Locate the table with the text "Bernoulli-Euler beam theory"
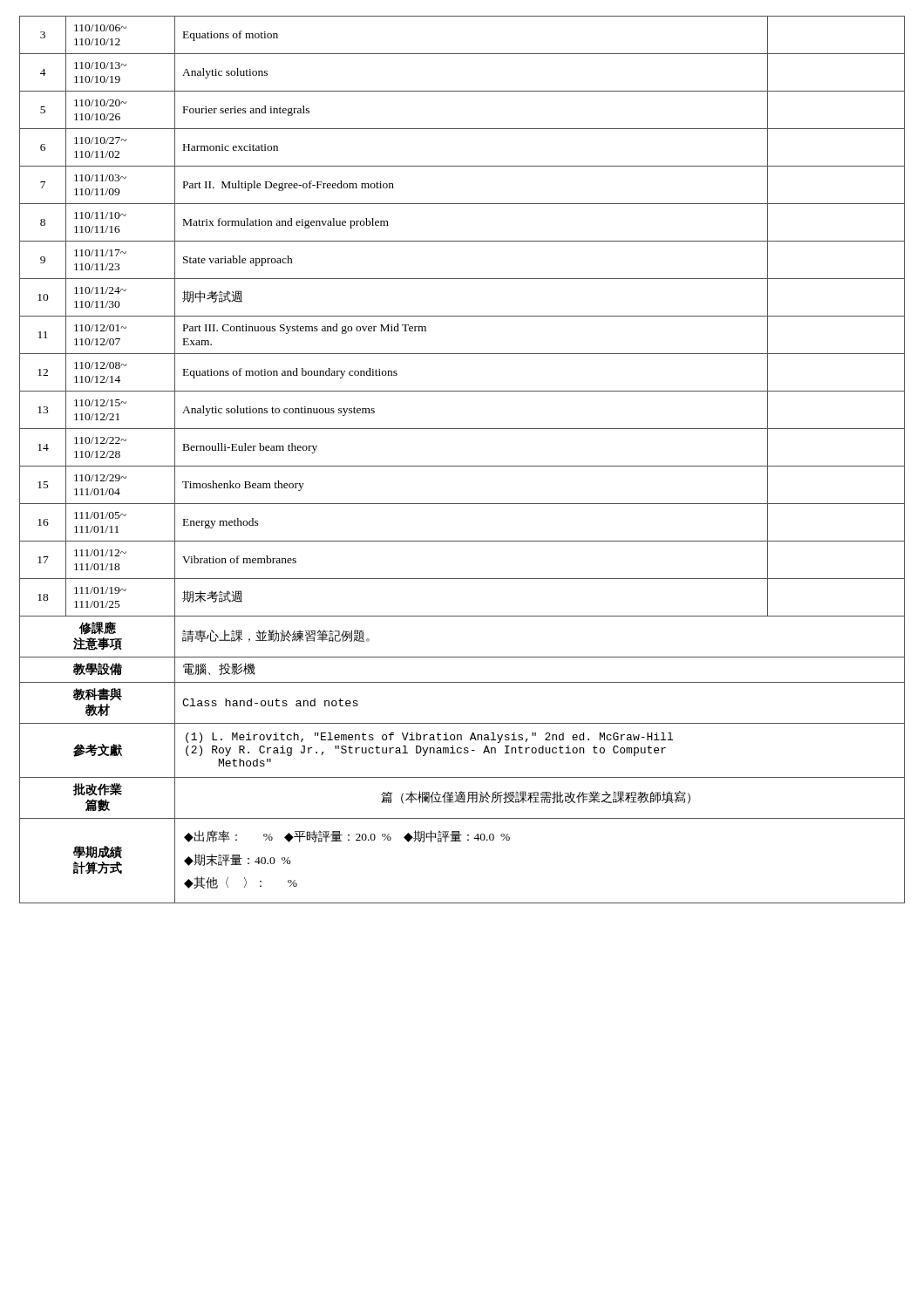 462,459
